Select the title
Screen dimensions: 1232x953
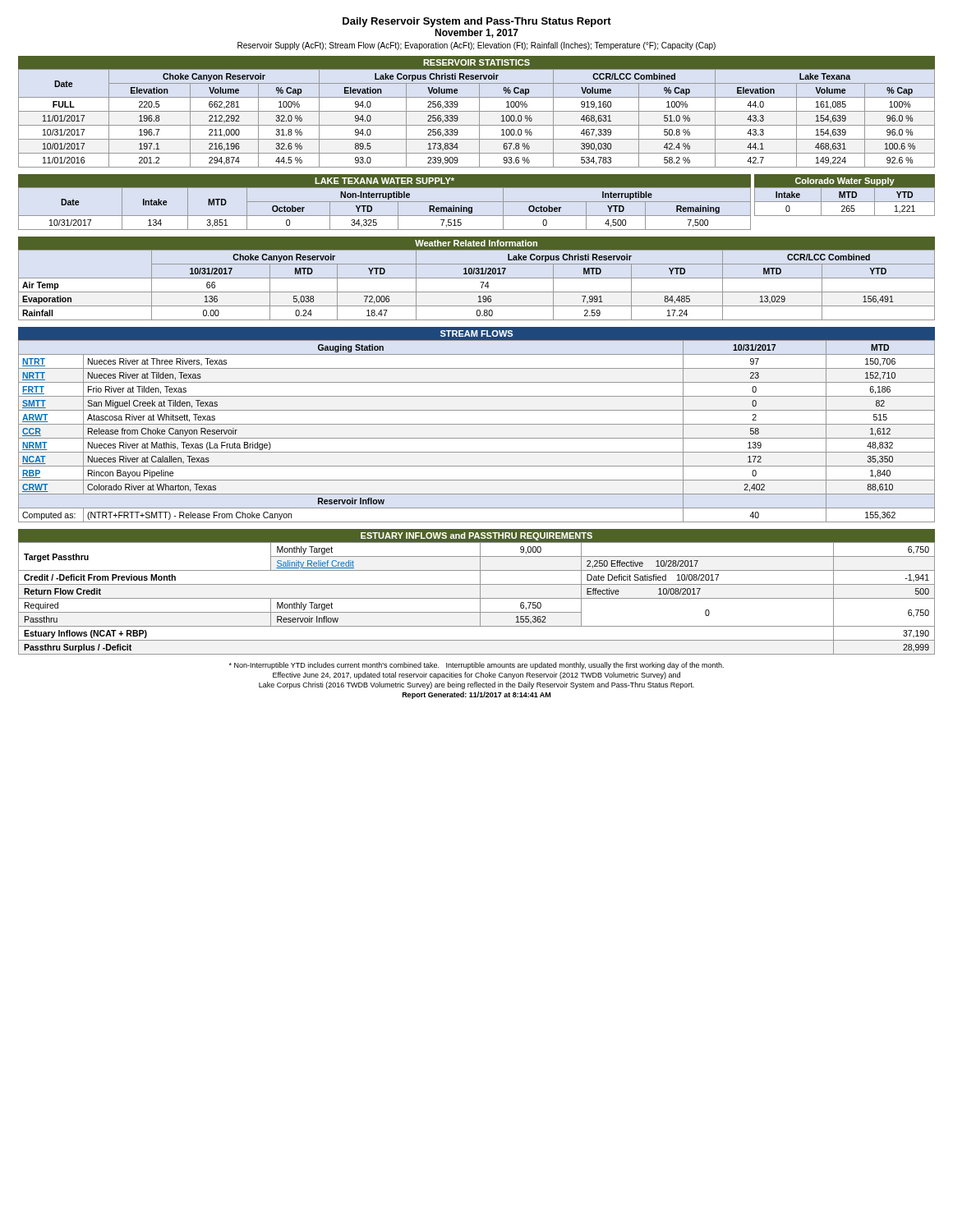(476, 27)
